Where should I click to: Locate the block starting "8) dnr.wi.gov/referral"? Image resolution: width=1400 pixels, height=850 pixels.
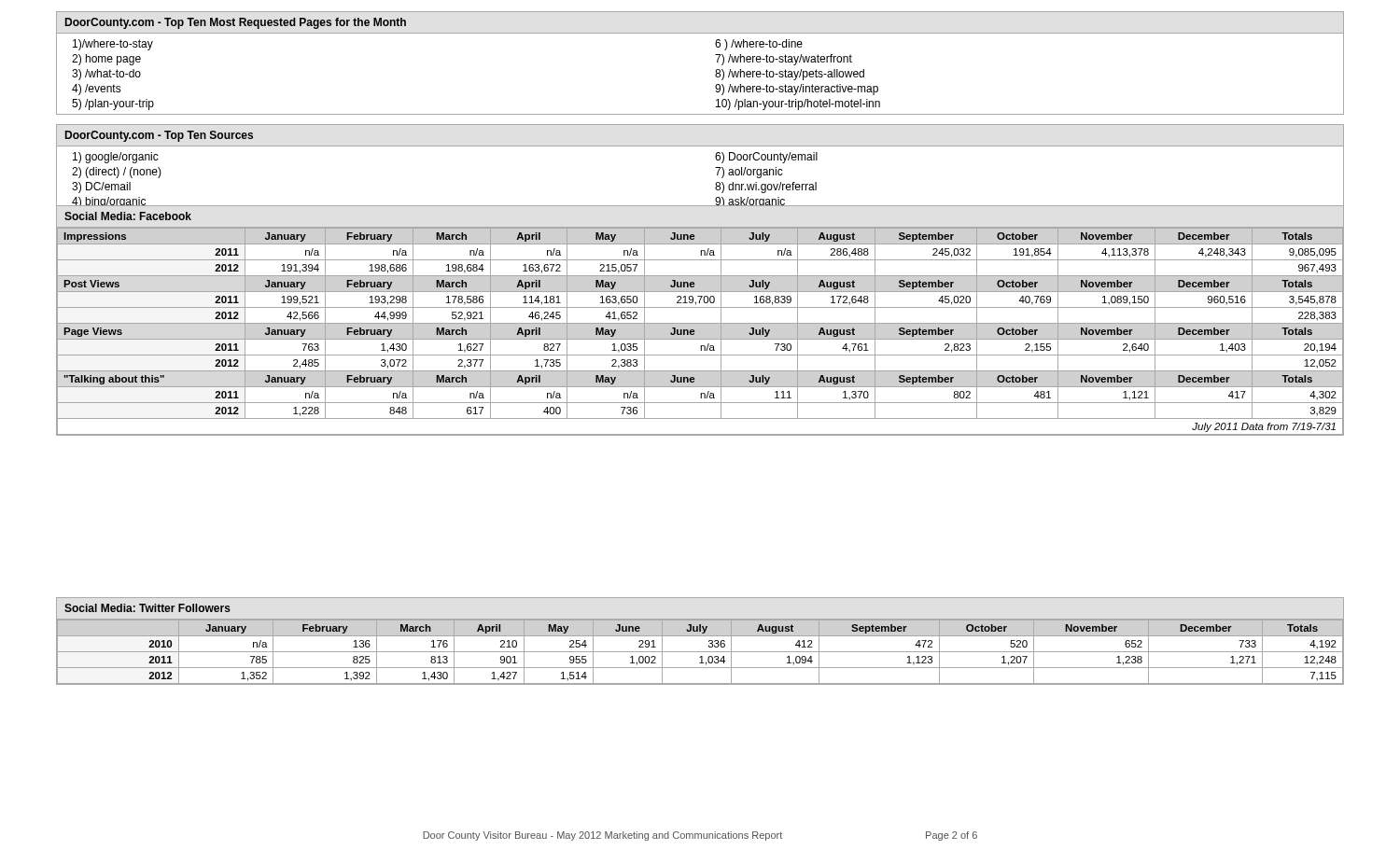click(x=766, y=187)
